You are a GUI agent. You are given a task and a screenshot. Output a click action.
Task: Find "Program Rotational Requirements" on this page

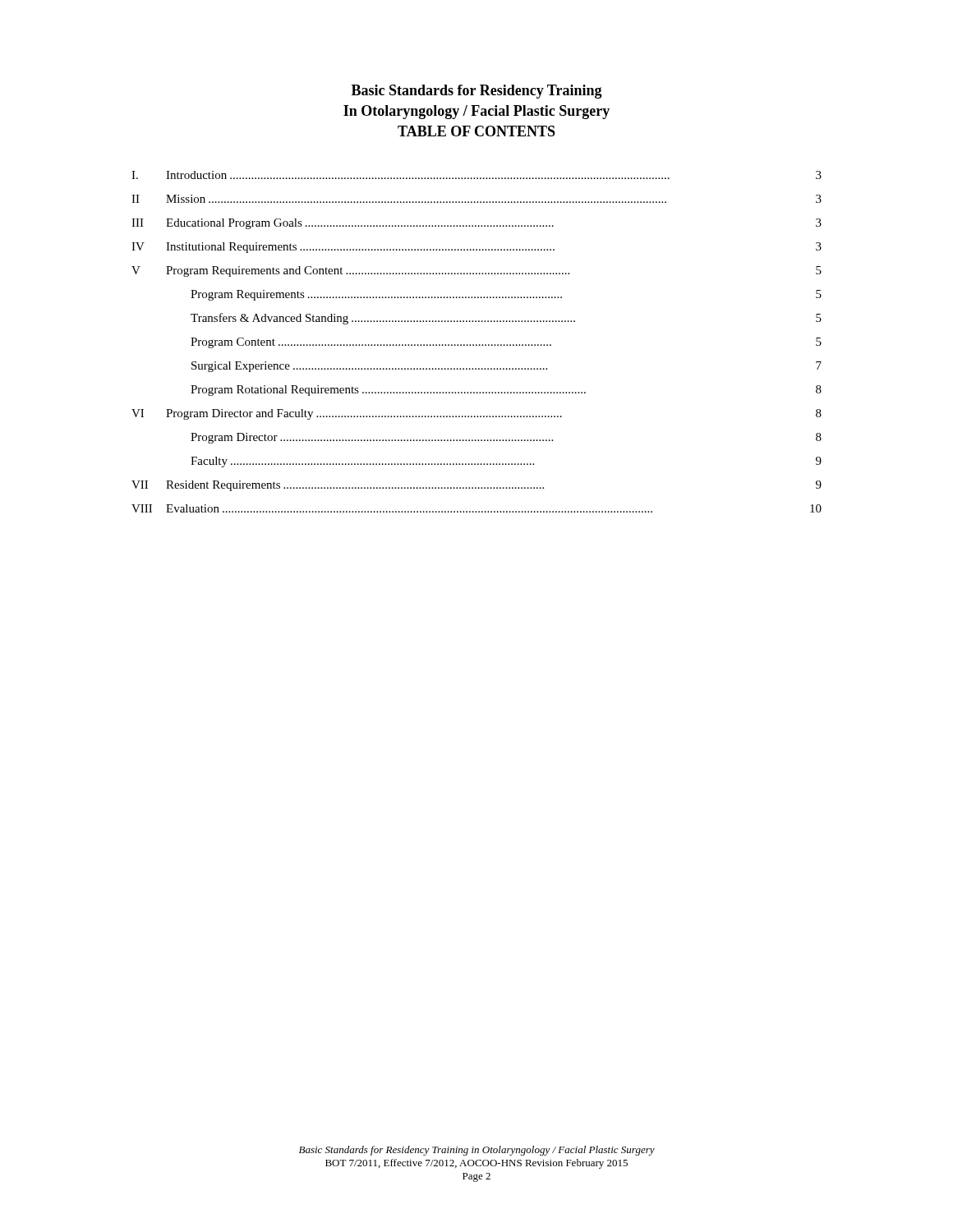pos(476,390)
